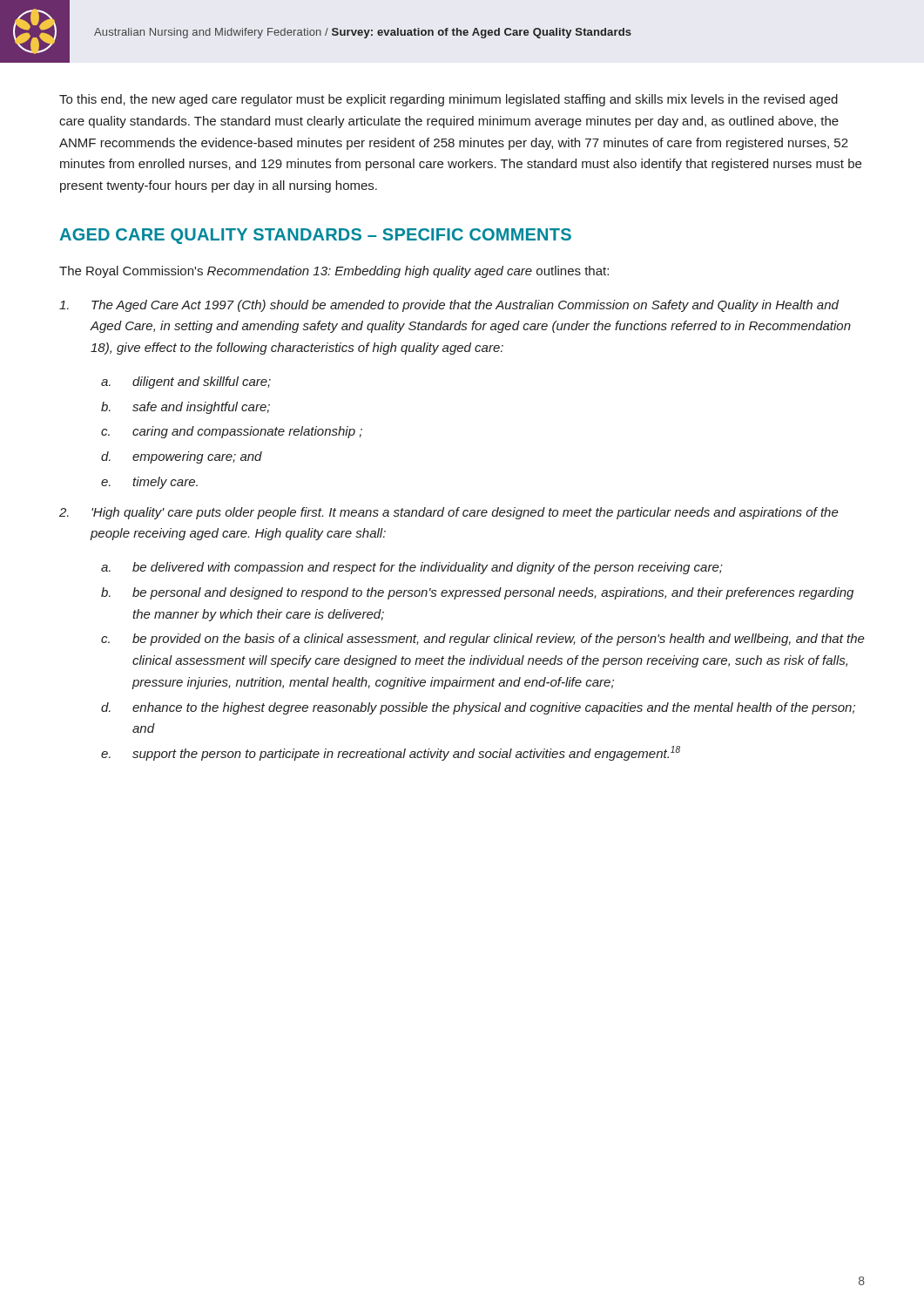Select the text starting "e. timely care."
924x1307 pixels.
(x=149, y=483)
